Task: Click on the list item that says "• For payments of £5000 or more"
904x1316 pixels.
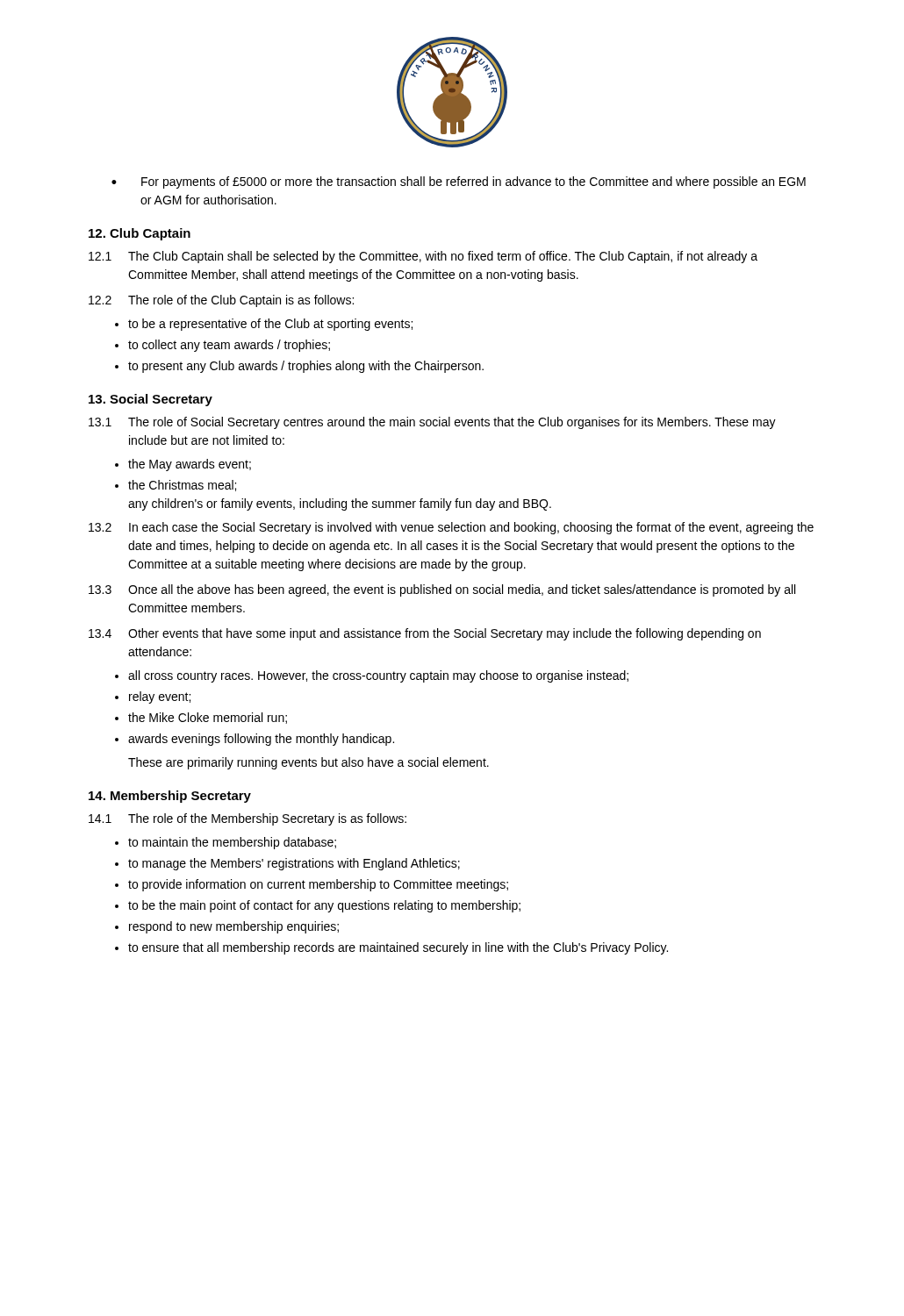Action: [x=452, y=191]
